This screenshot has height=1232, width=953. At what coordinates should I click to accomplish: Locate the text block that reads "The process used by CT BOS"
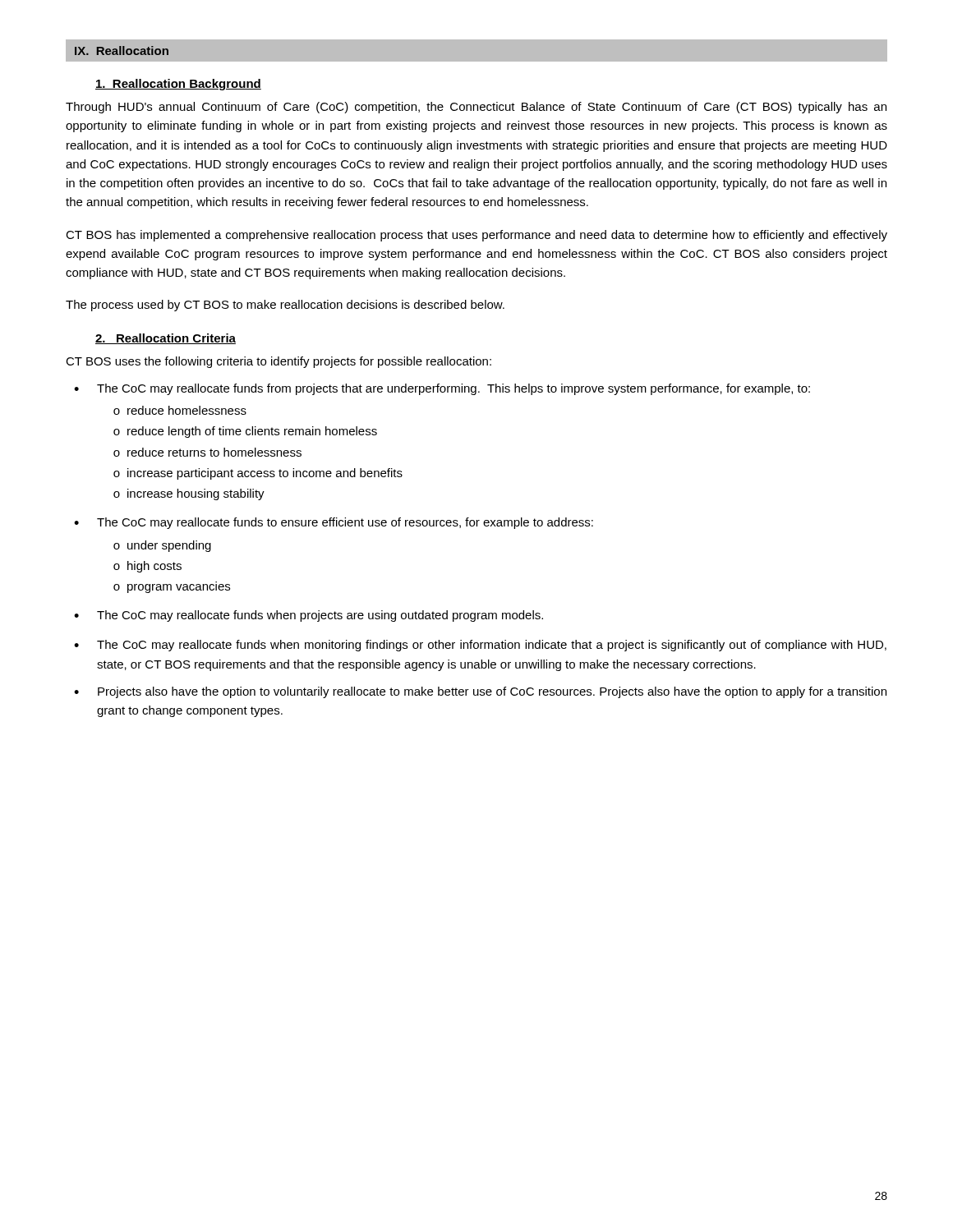[286, 304]
